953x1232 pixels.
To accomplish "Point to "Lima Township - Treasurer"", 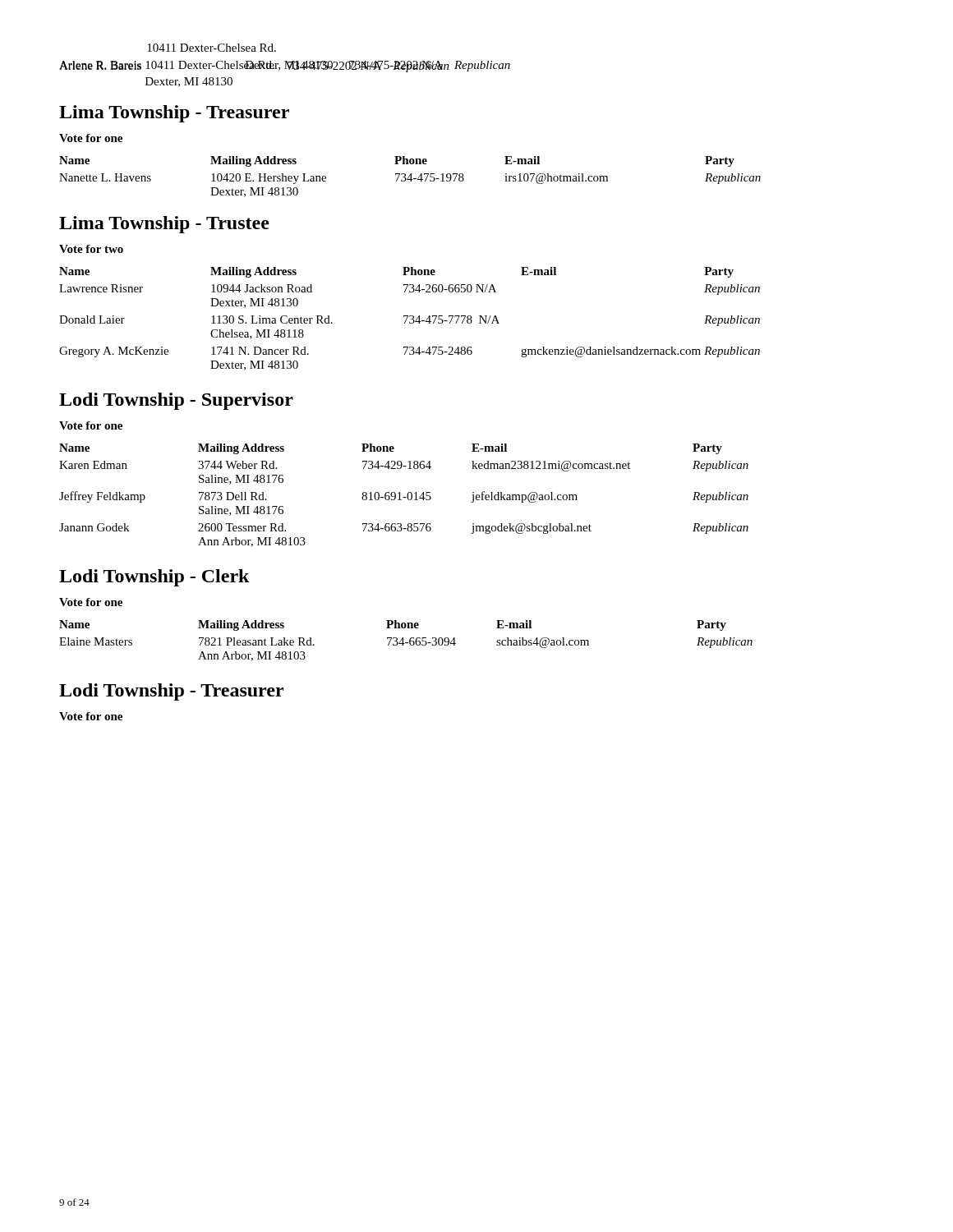I will [x=174, y=112].
